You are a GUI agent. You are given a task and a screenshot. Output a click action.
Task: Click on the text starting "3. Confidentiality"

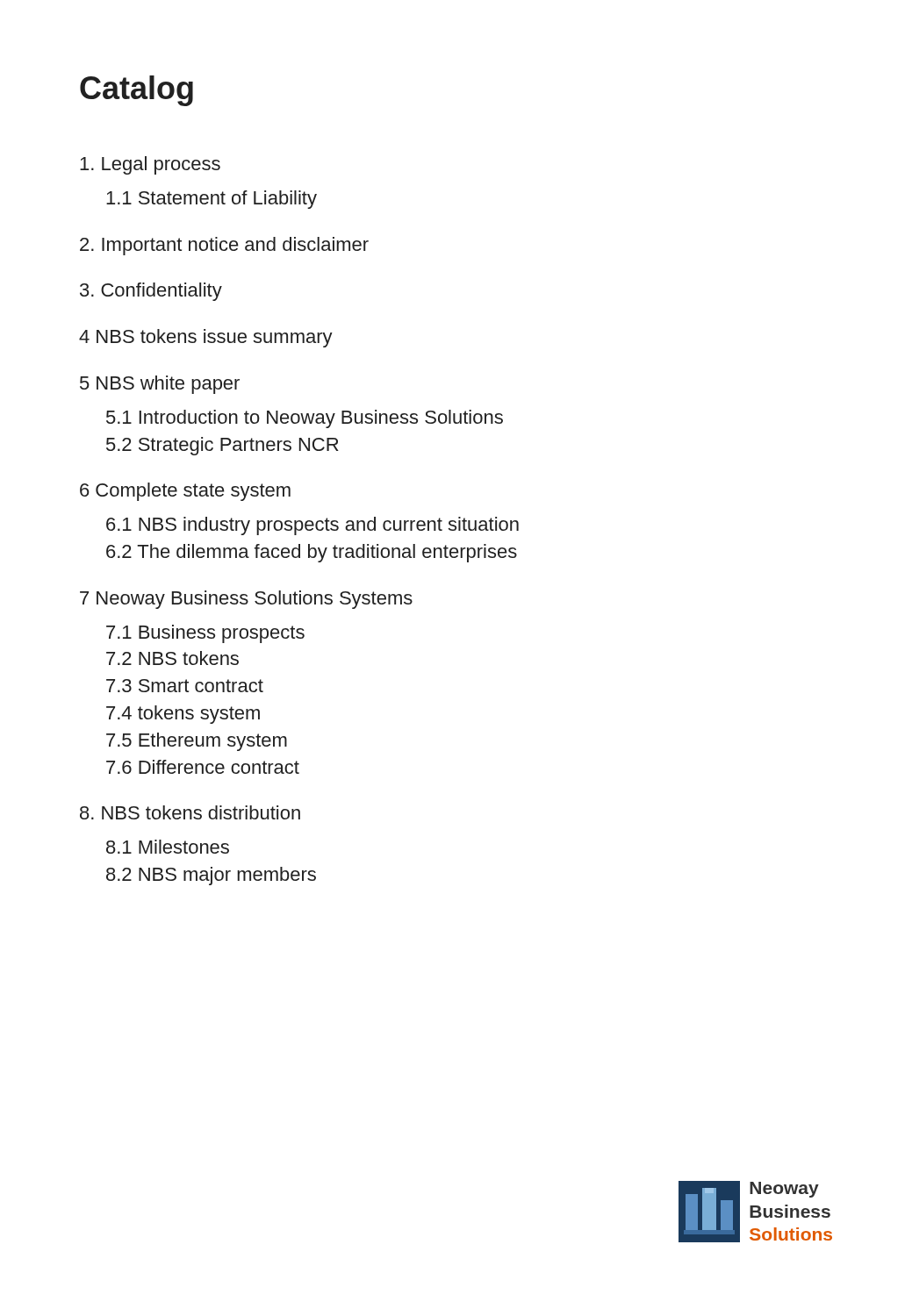click(151, 292)
